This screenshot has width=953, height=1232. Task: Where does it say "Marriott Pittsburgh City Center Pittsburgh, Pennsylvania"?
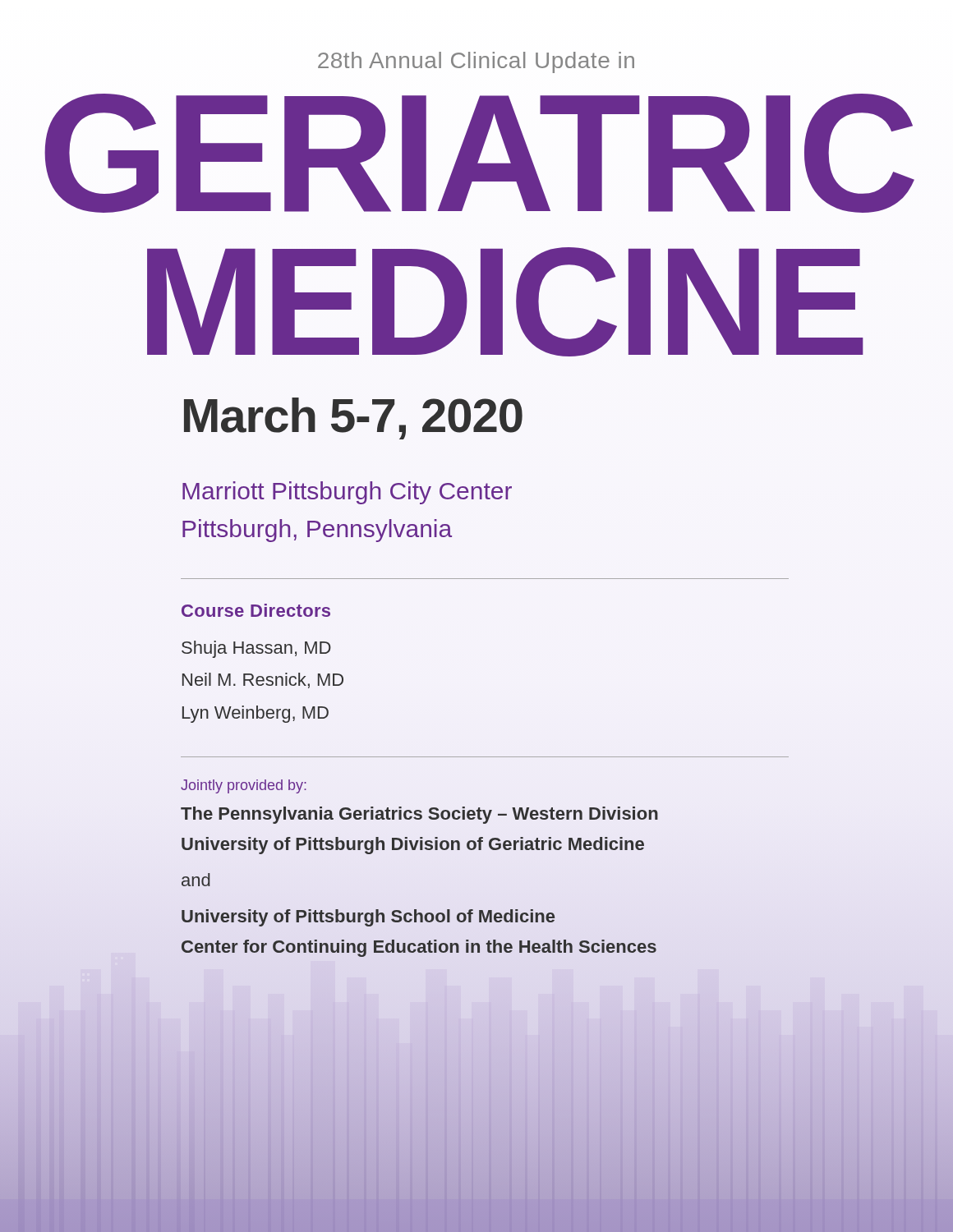347,493
